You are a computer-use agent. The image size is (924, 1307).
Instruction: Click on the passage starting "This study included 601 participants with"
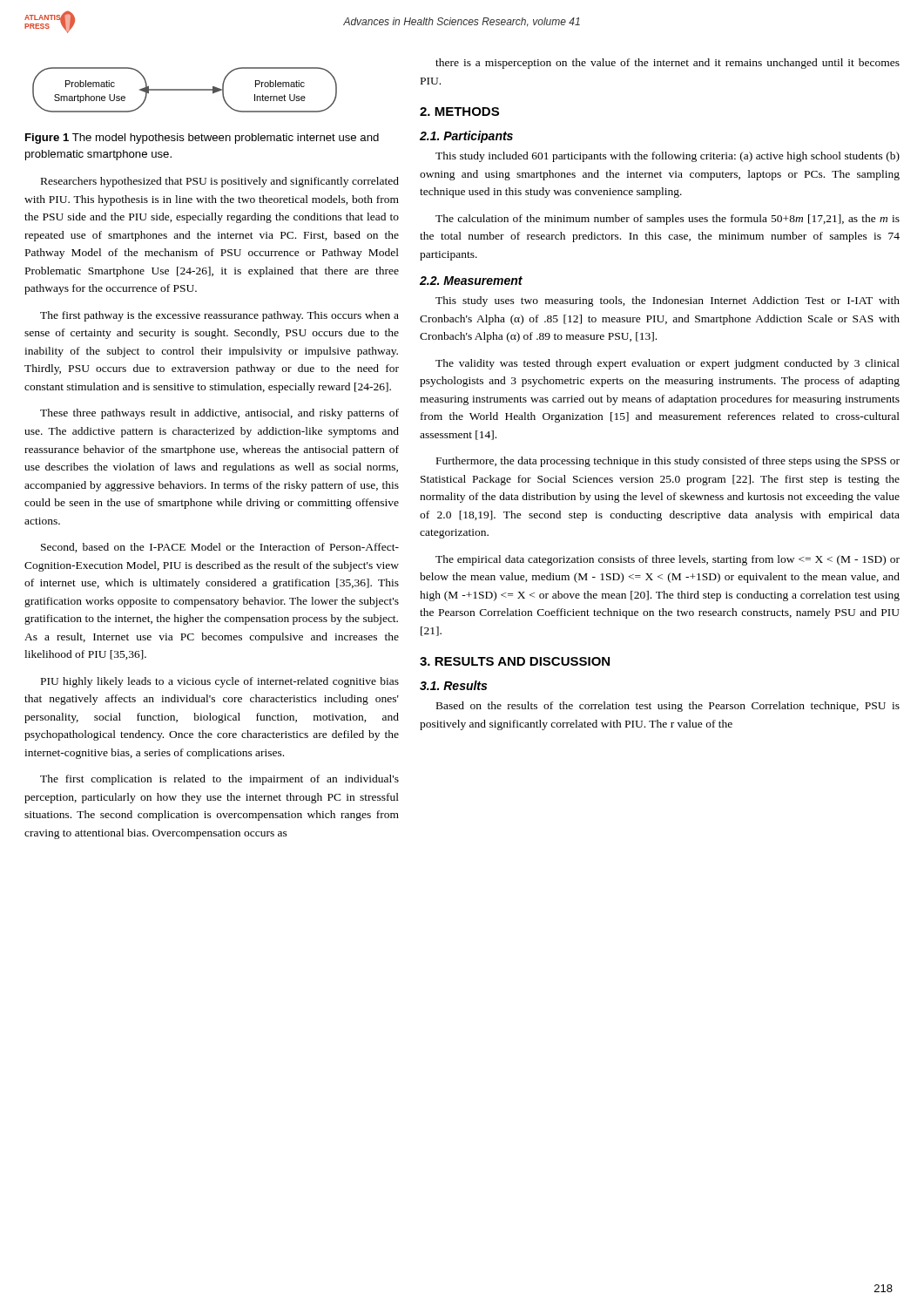[x=660, y=173]
